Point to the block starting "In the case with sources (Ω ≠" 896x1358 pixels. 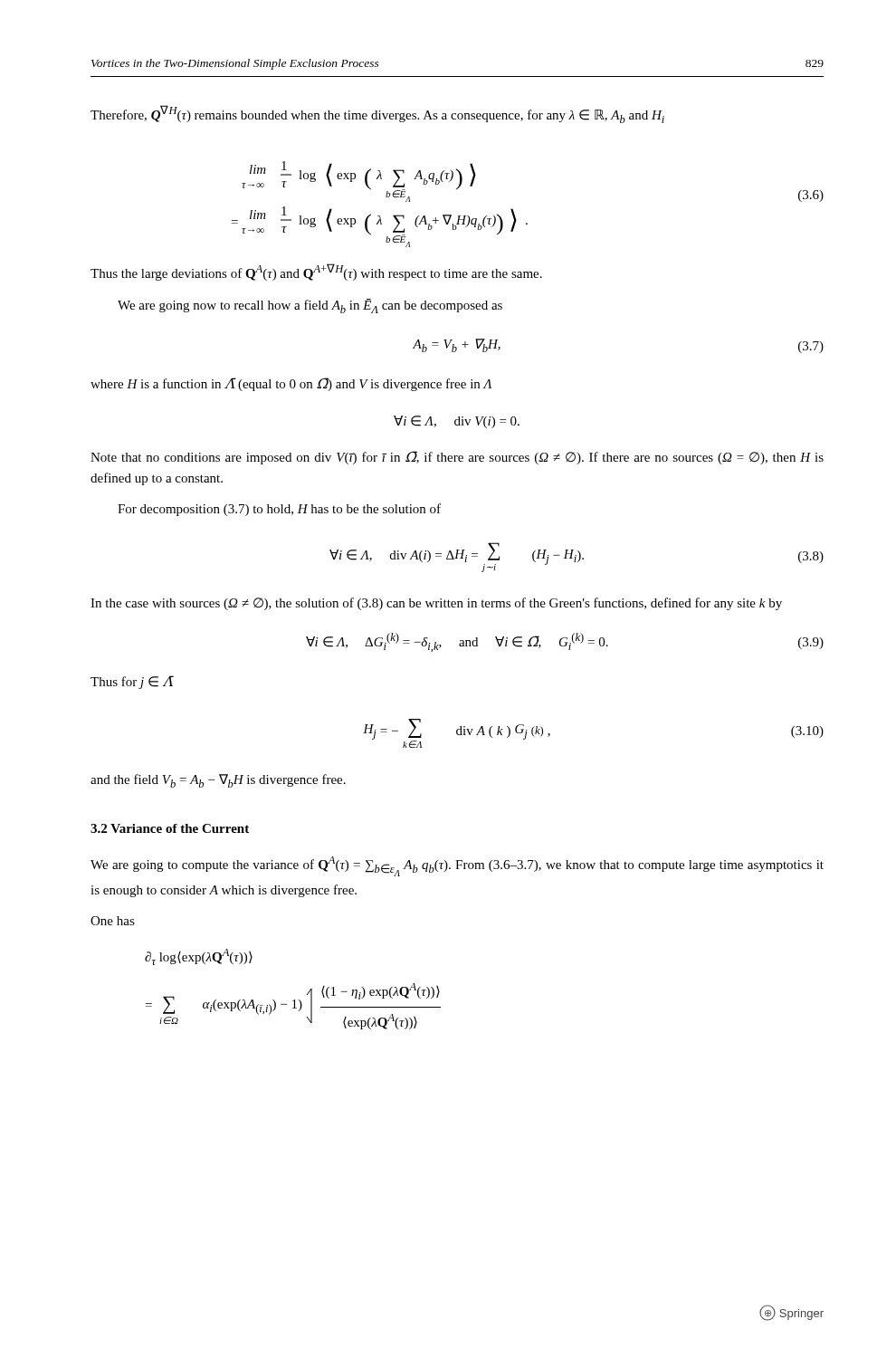(457, 603)
